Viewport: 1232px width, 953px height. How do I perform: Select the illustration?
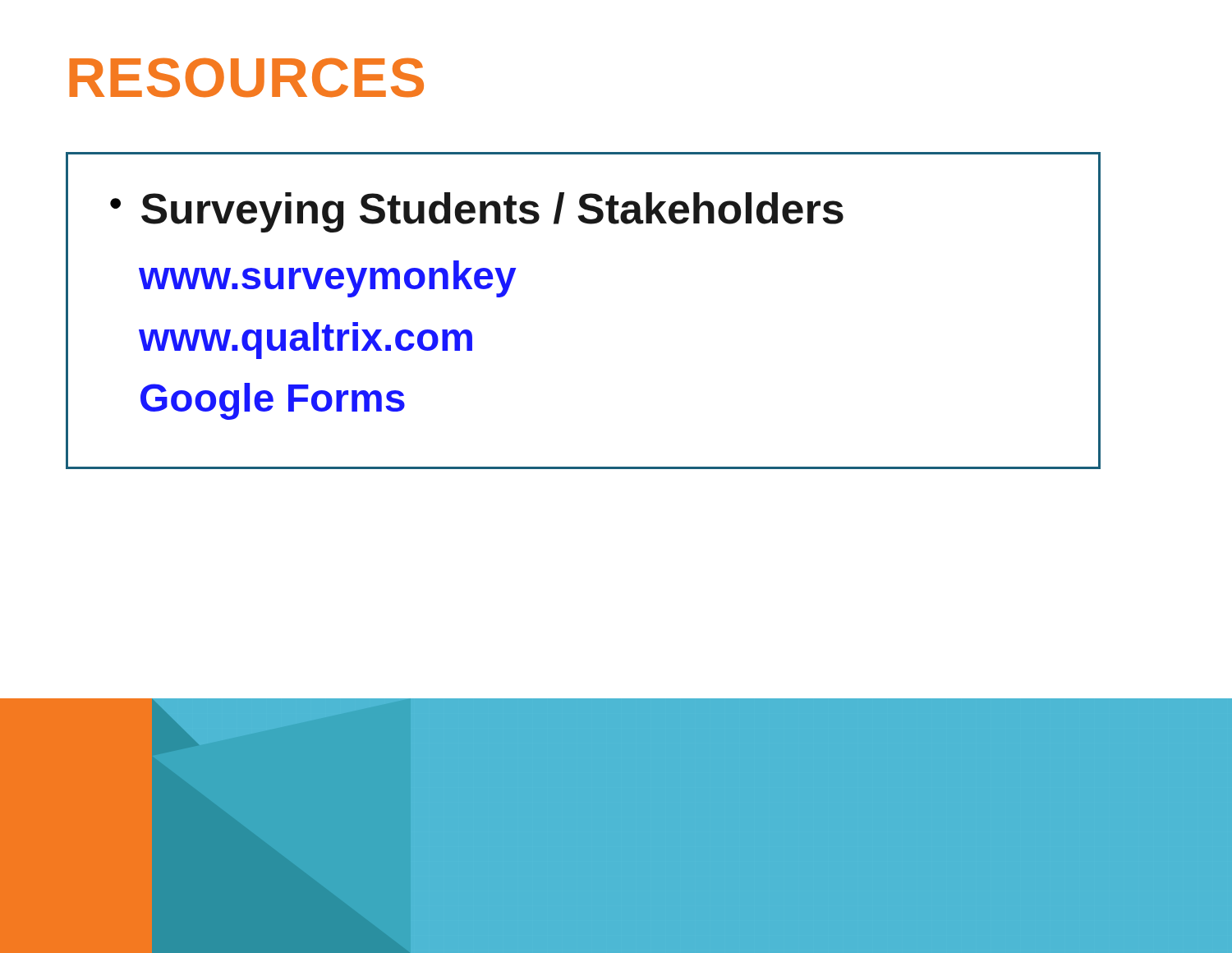click(616, 826)
